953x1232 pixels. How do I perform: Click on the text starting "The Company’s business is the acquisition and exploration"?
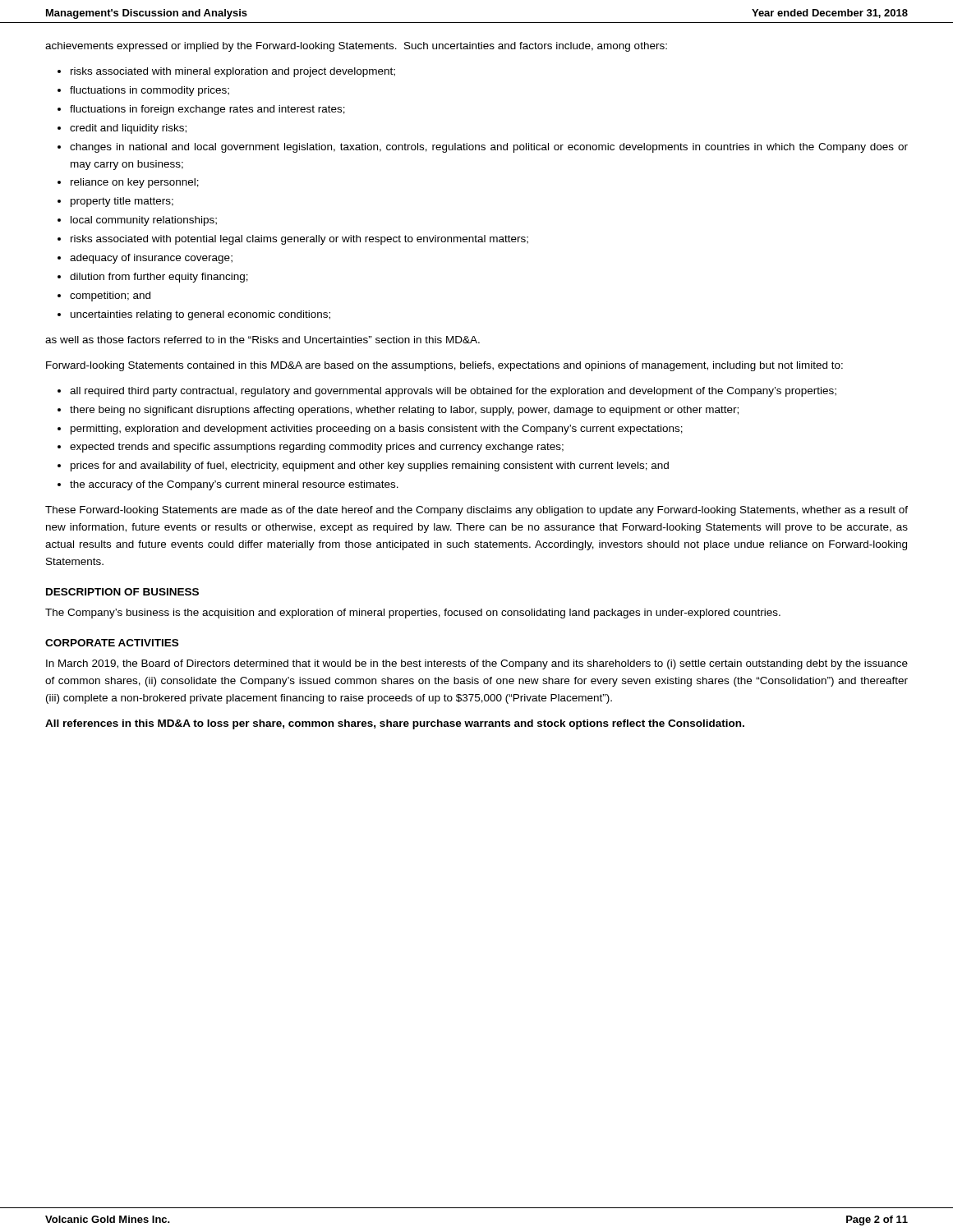pyautogui.click(x=413, y=612)
